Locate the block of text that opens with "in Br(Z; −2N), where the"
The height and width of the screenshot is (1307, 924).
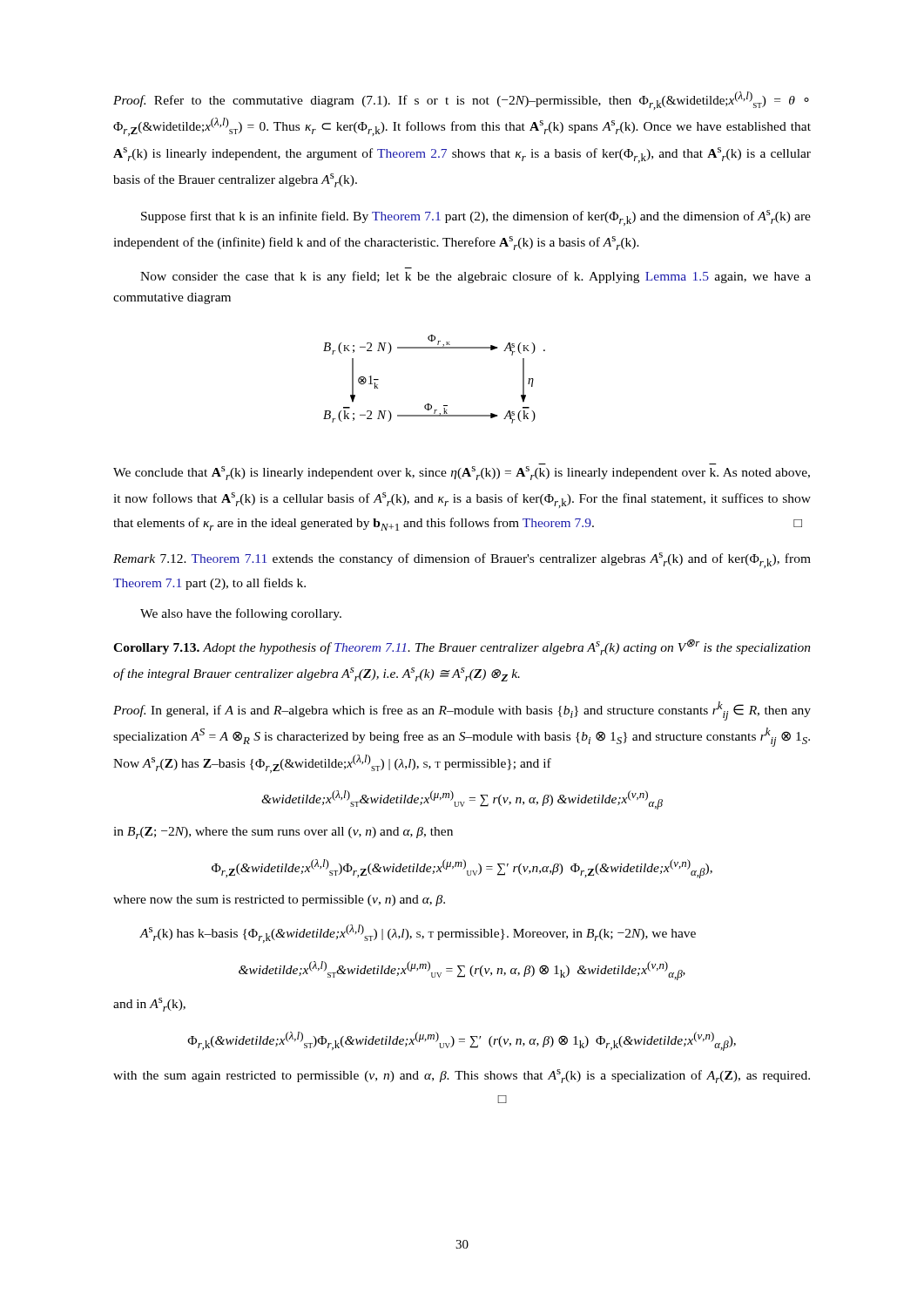point(283,833)
